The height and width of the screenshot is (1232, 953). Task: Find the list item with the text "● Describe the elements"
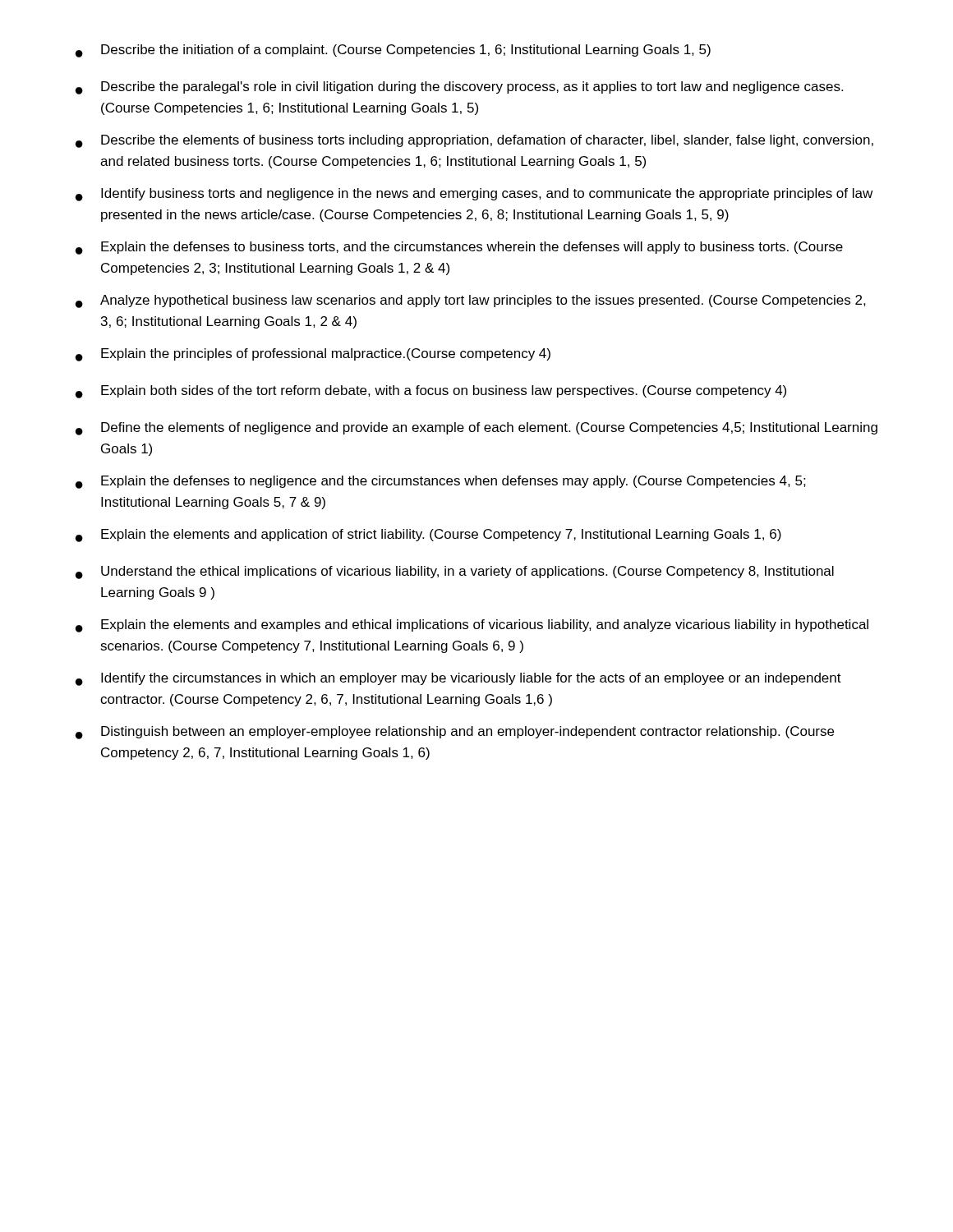tap(476, 151)
